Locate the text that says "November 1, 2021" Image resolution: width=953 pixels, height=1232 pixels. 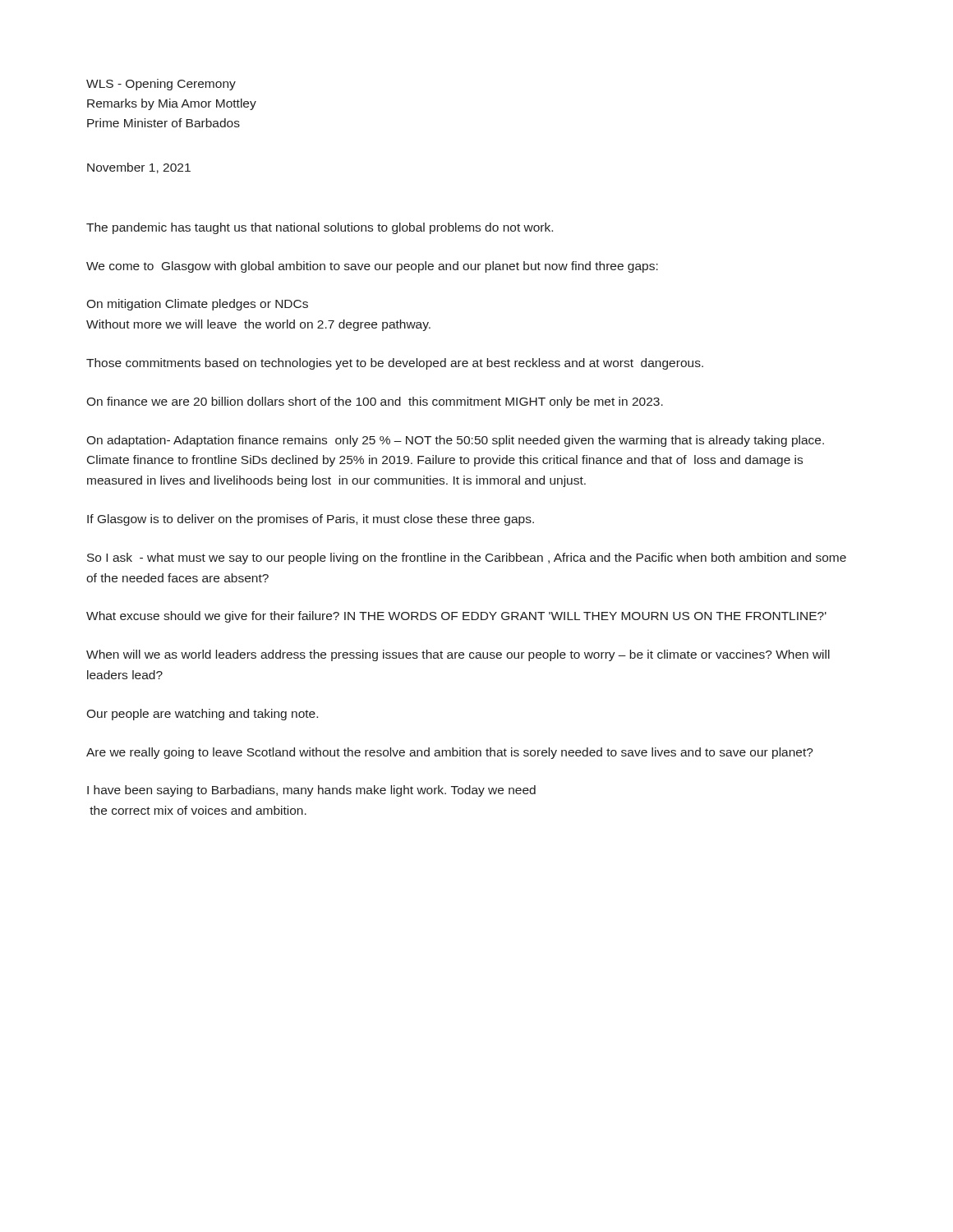click(139, 167)
